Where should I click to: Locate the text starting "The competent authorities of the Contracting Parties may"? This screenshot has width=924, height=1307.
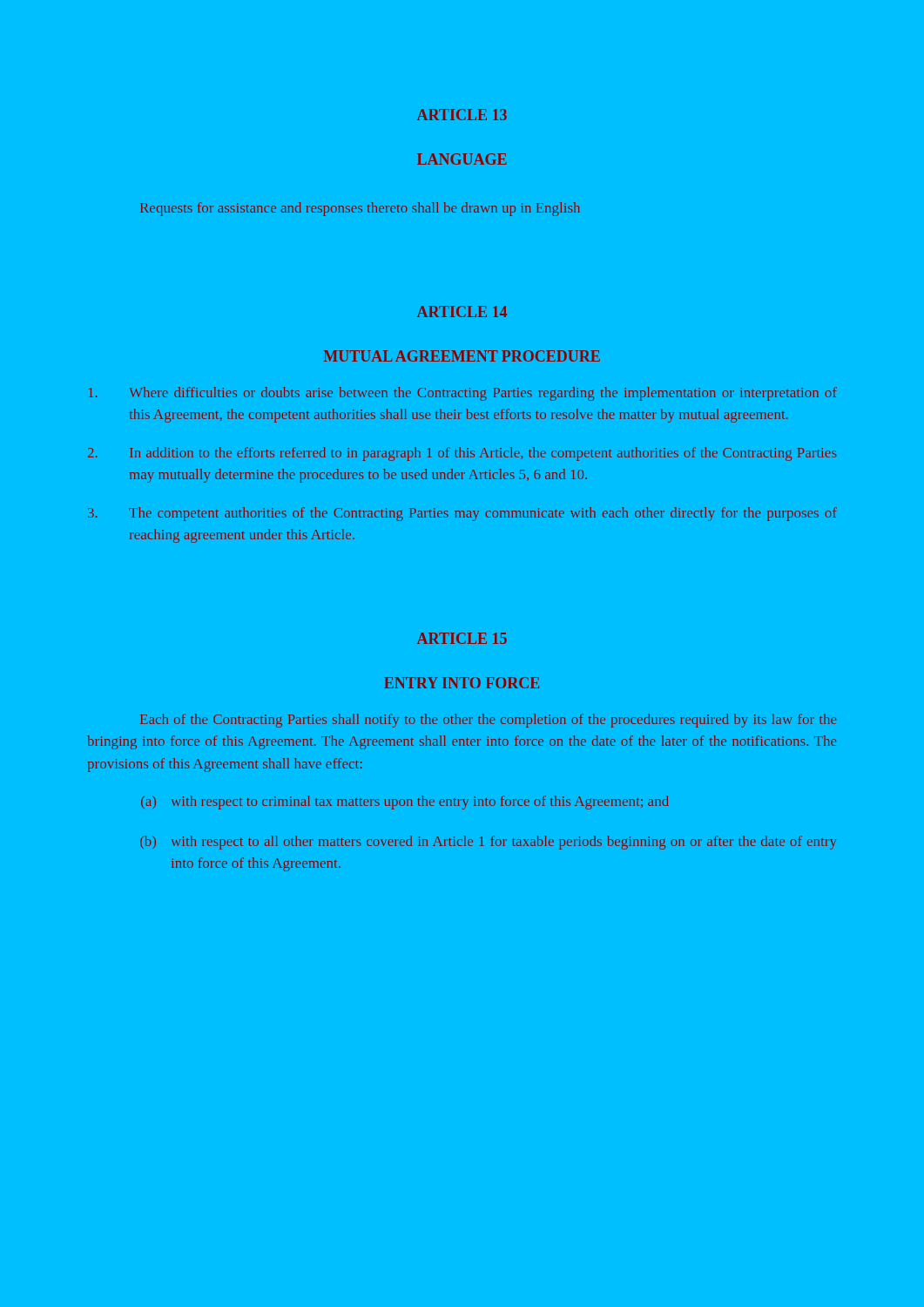click(x=462, y=524)
